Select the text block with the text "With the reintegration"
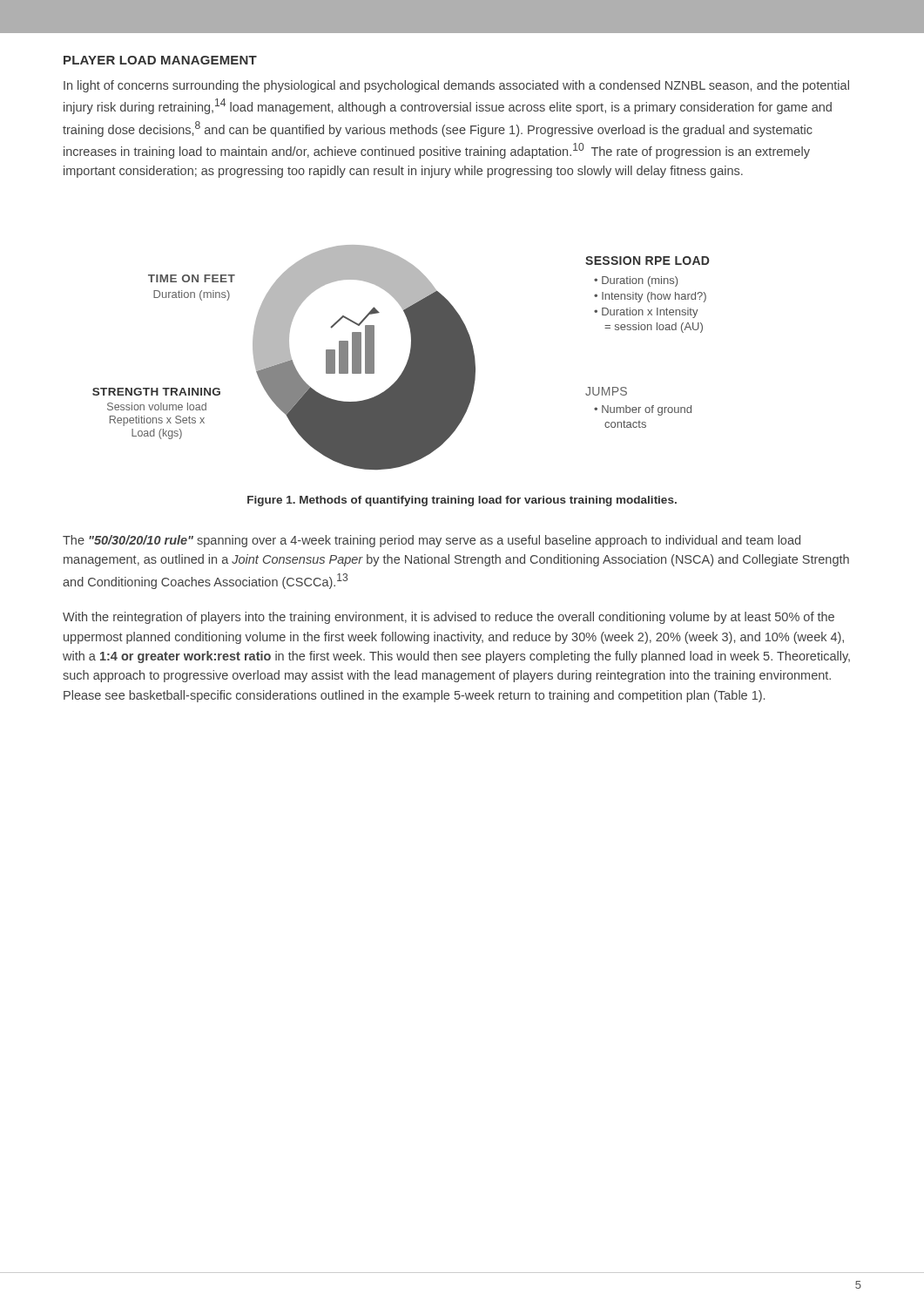This screenshot has height=1307, width=924. click(457, 656)
